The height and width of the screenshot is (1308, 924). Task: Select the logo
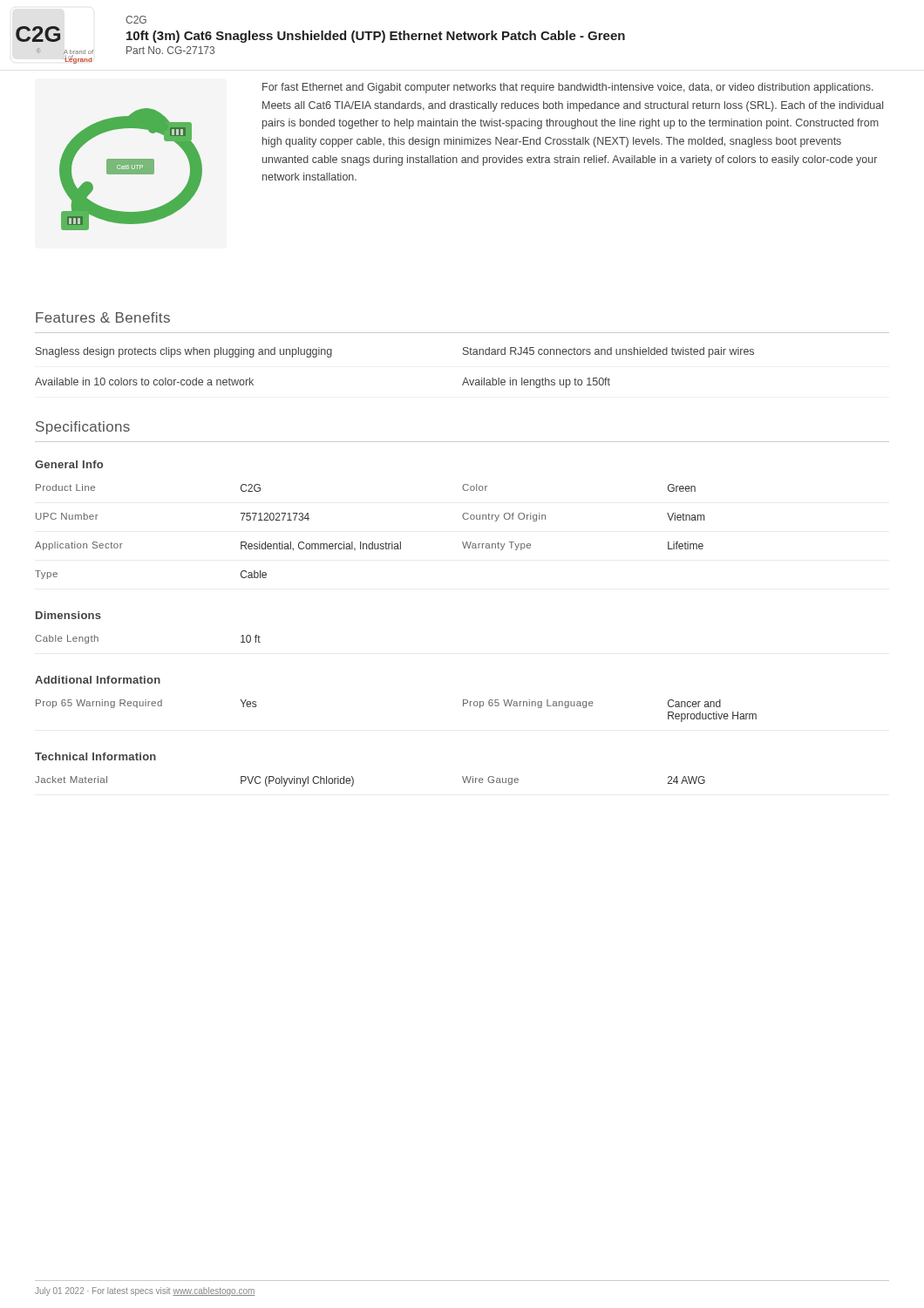52,35
